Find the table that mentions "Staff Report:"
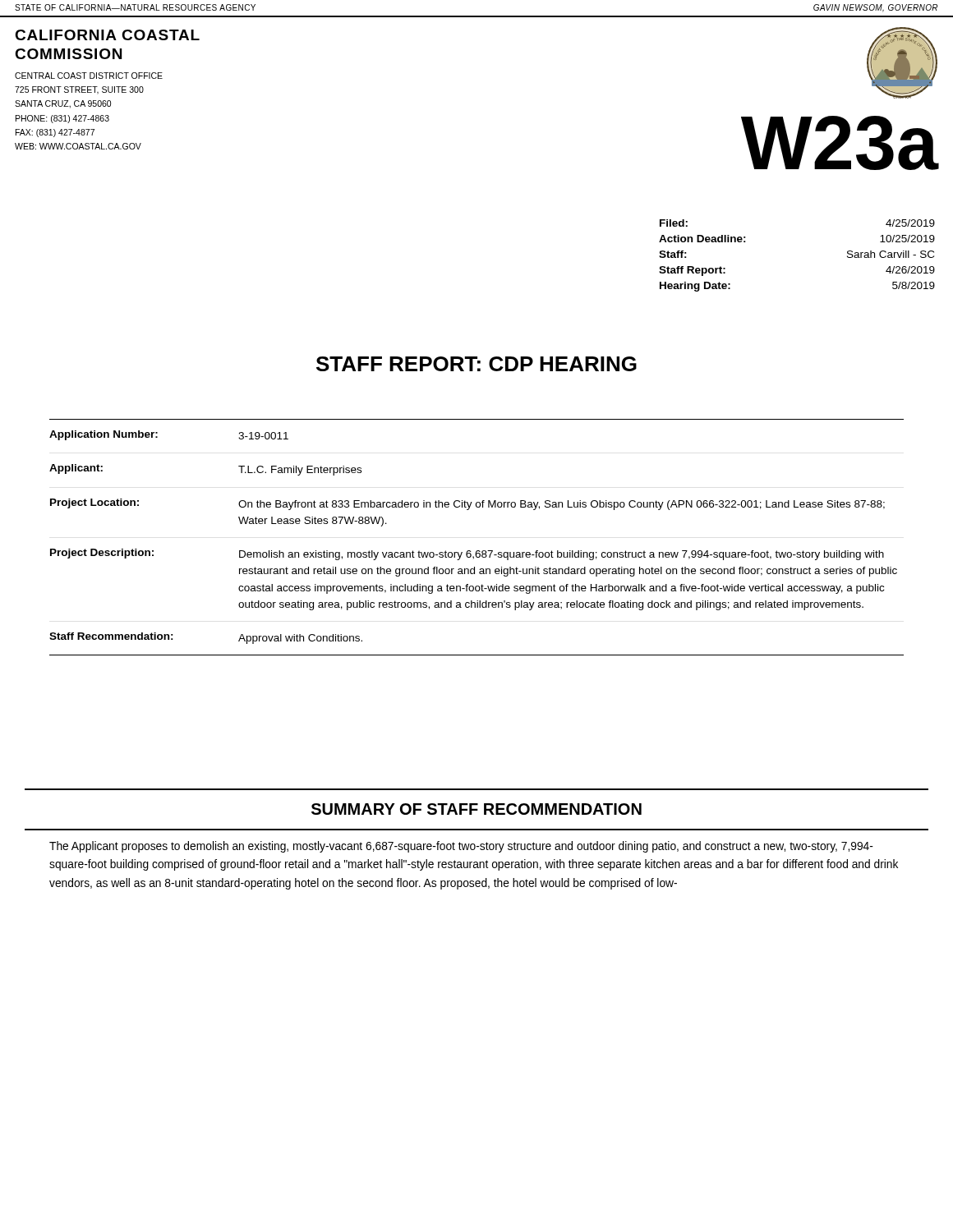 pyautogui.click(x=799, y=254)
